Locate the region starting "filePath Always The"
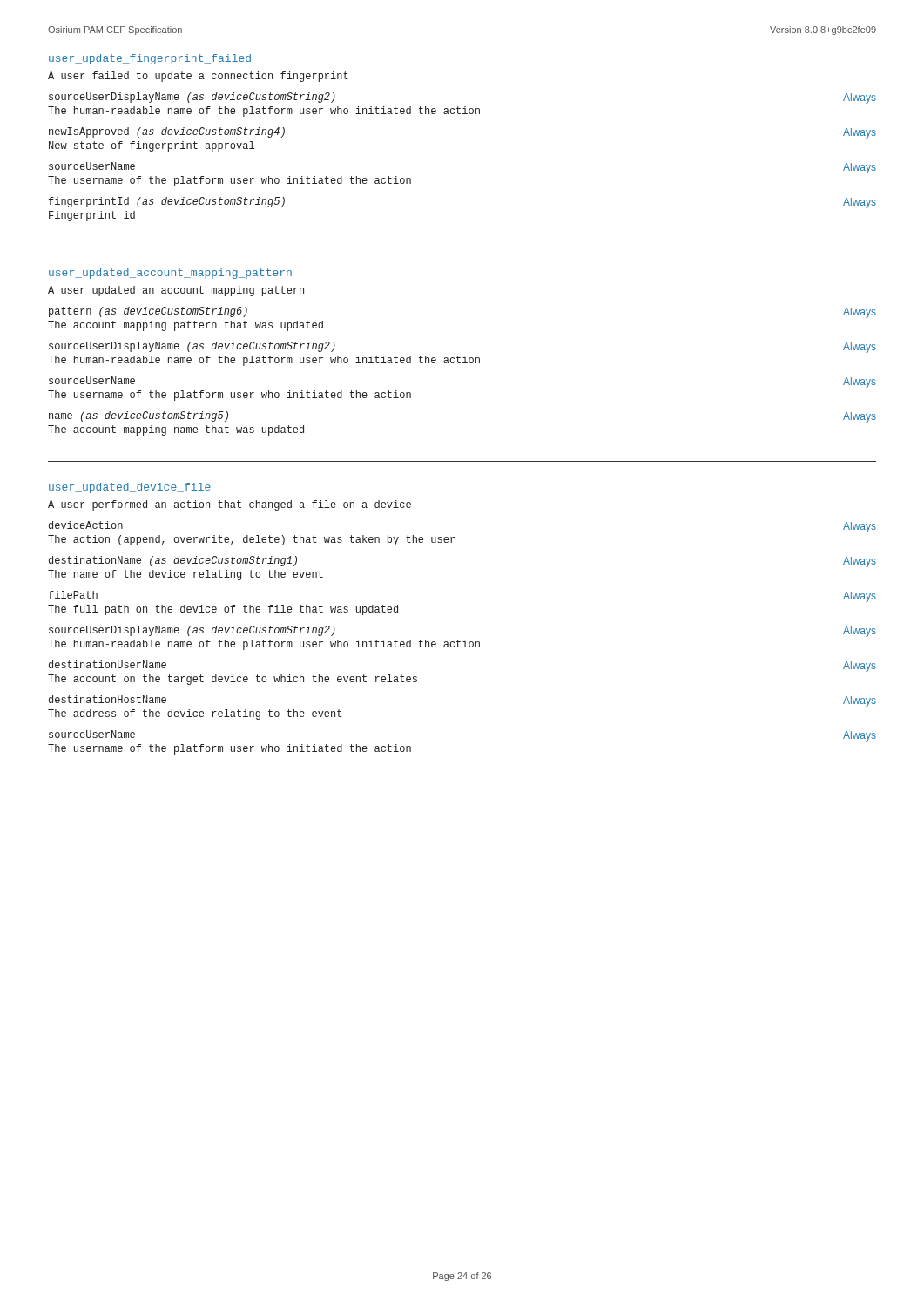The width and height of the screenshot is (924, 1307). click(x=76, y=596)
